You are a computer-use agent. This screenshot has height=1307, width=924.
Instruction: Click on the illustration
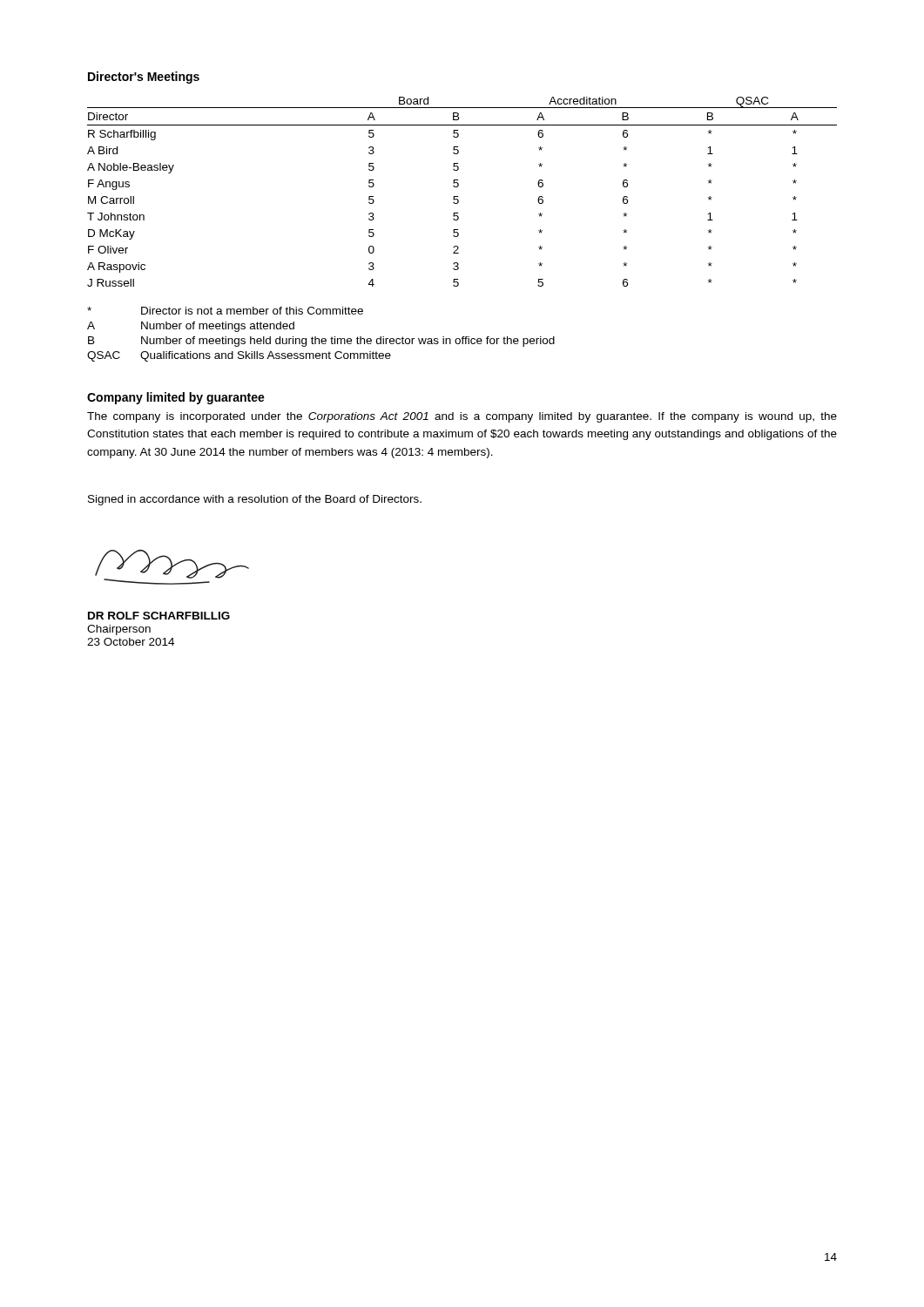[462, 563]
